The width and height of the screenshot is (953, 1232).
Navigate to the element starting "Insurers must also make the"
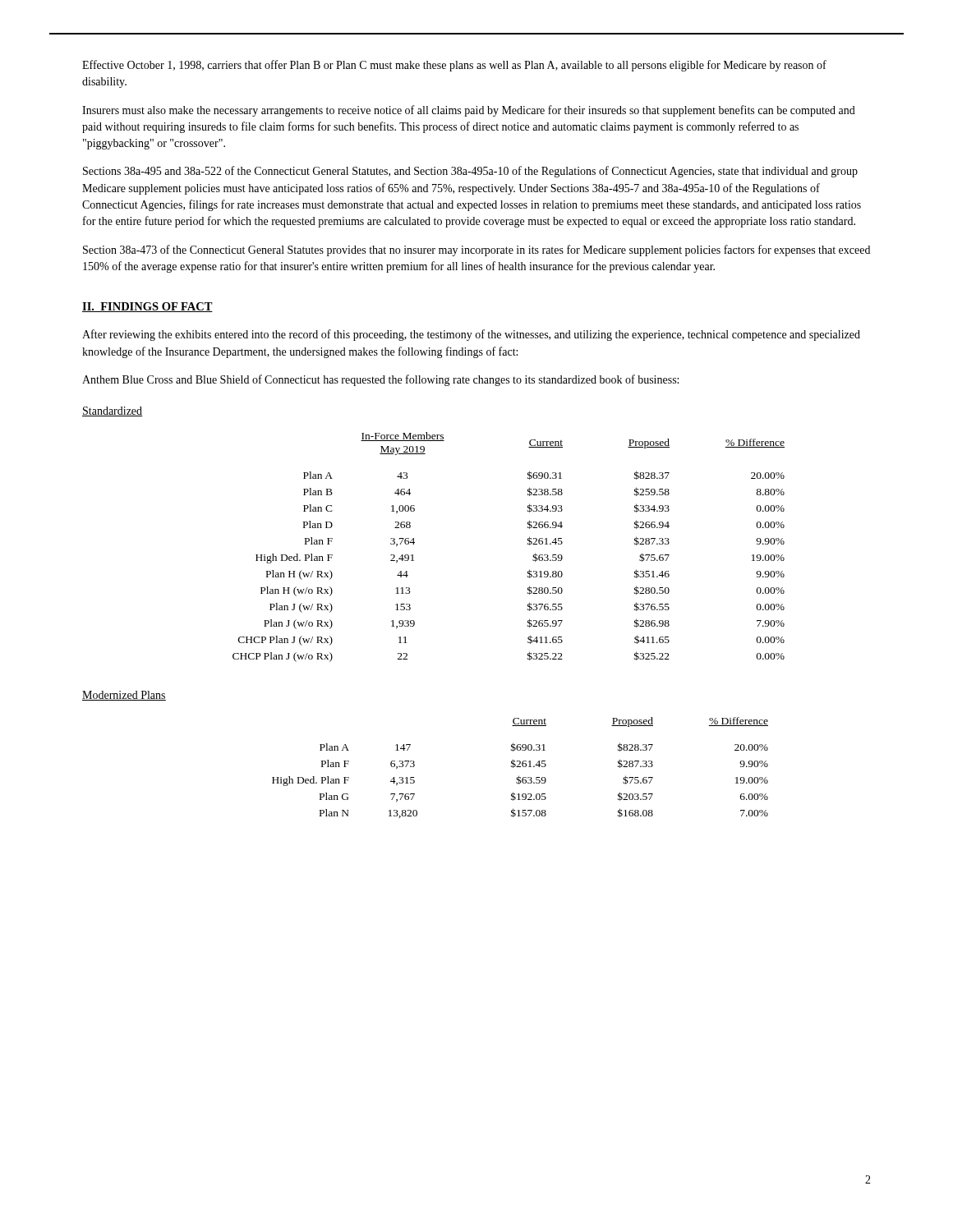pyautogui.click(x=476, y=127)
